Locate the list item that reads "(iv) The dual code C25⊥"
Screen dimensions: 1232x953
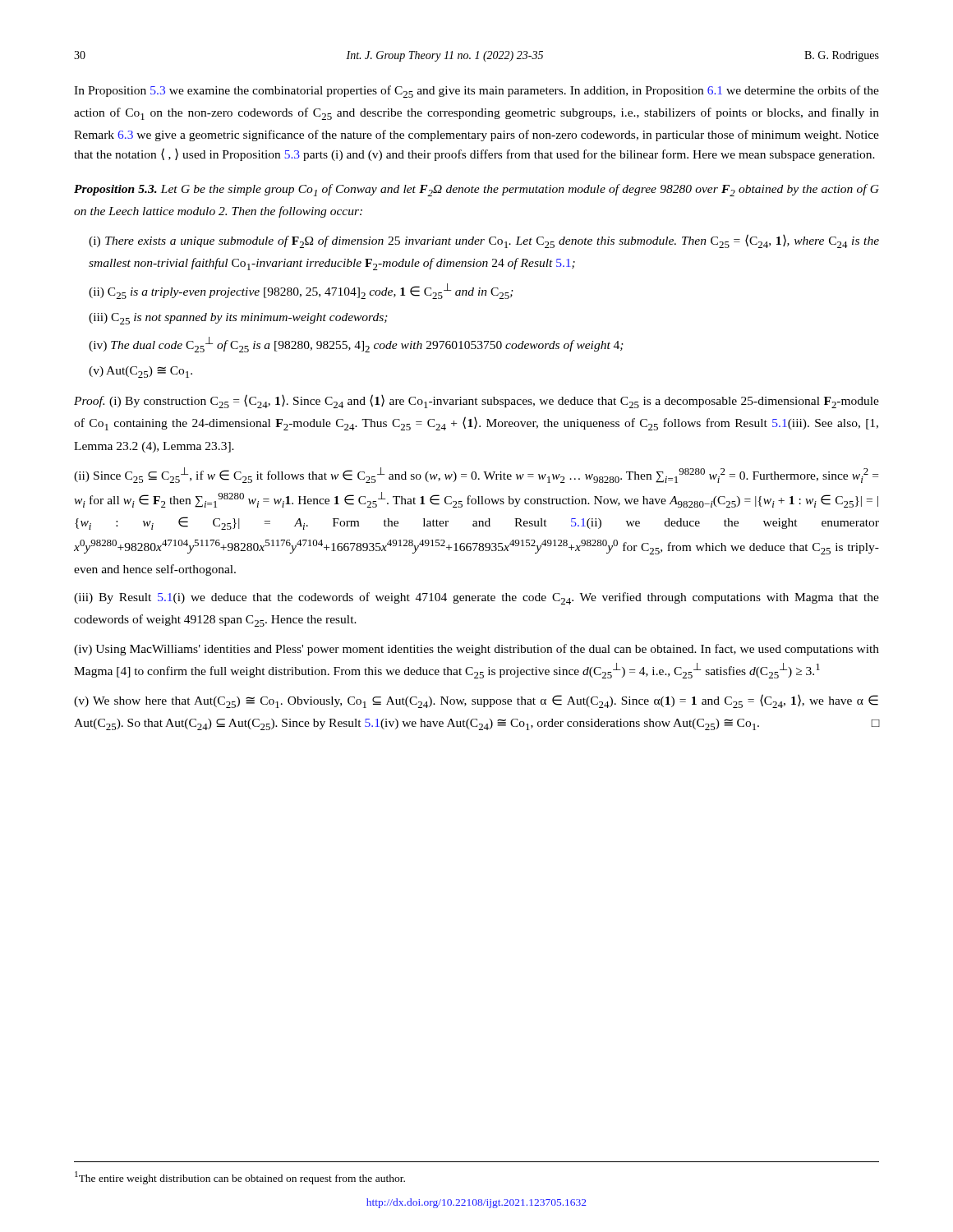click(476, 345)
